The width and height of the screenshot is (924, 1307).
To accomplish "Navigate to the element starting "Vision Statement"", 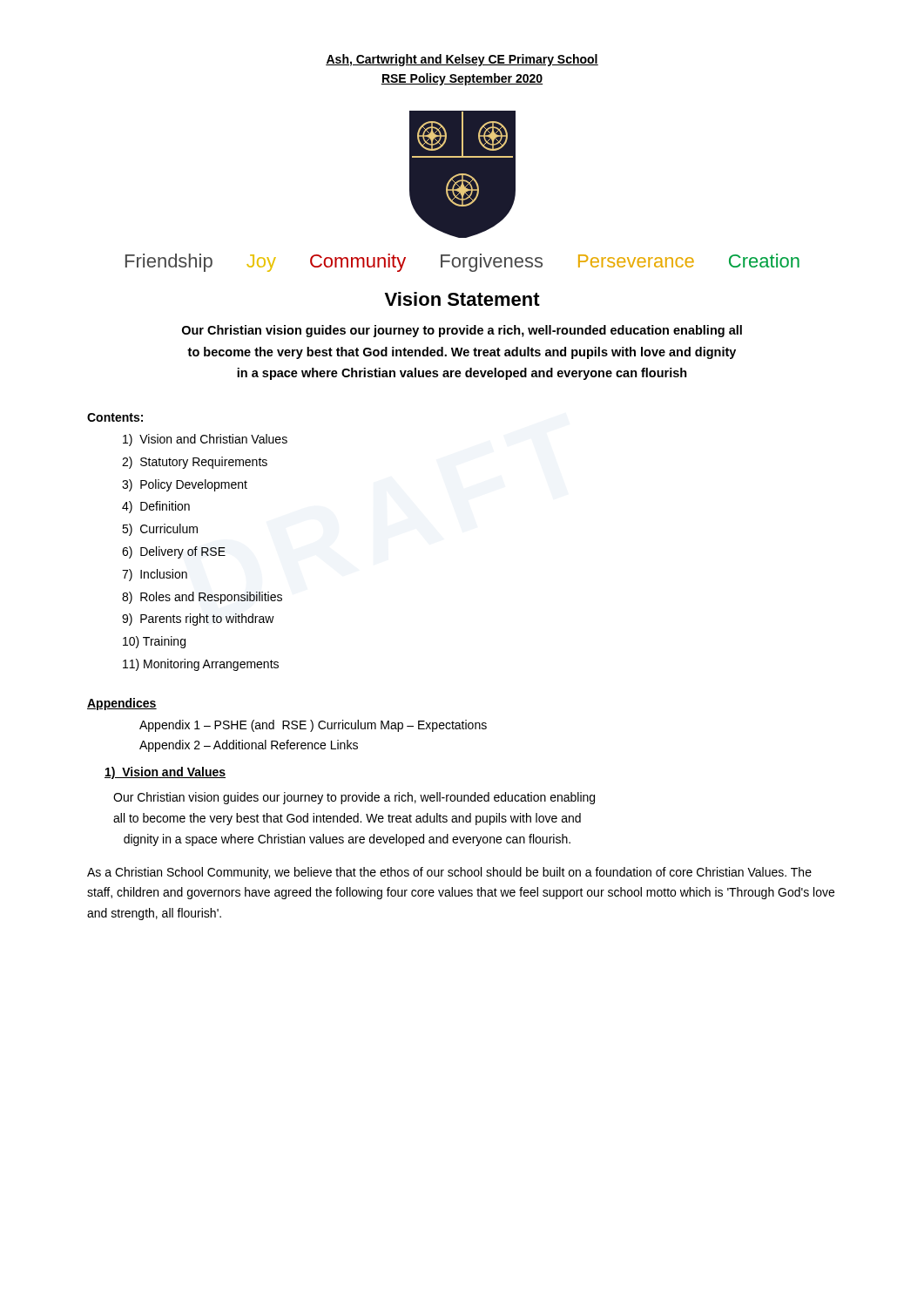I will click(x=462, y=299).
